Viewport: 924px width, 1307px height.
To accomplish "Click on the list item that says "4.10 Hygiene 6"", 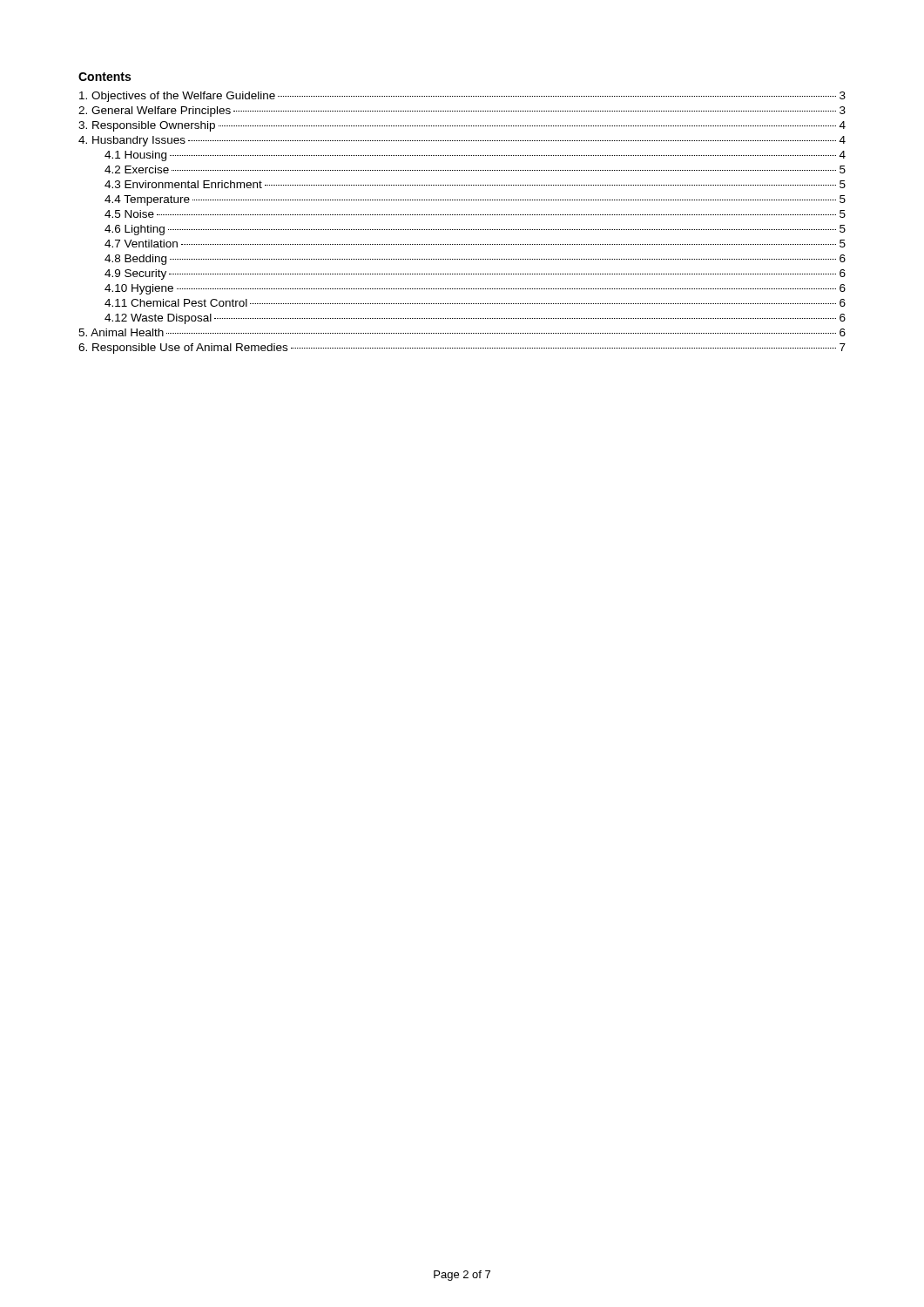I will point(475,288).
